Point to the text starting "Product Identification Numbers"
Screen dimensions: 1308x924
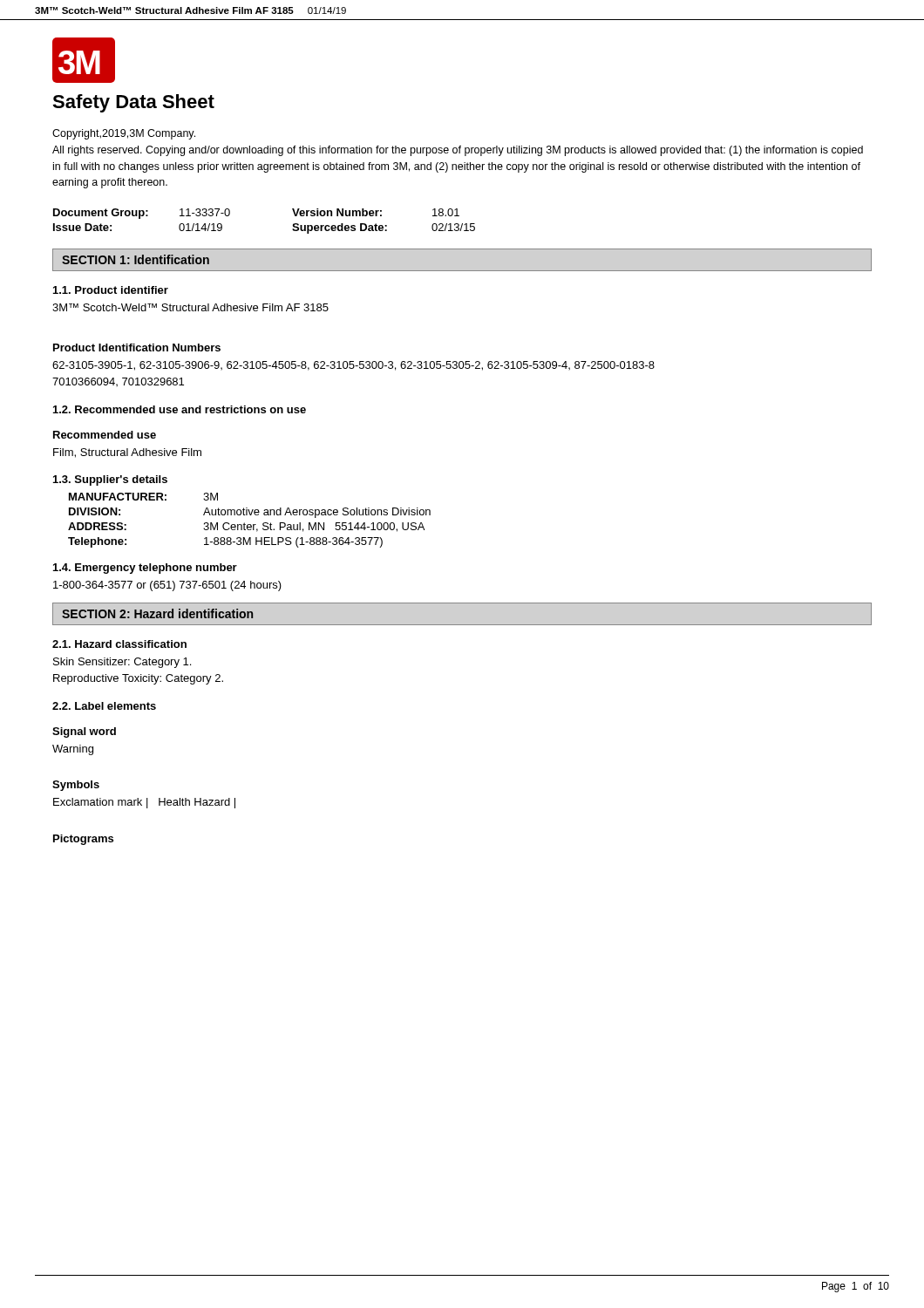tap(137, 347)
